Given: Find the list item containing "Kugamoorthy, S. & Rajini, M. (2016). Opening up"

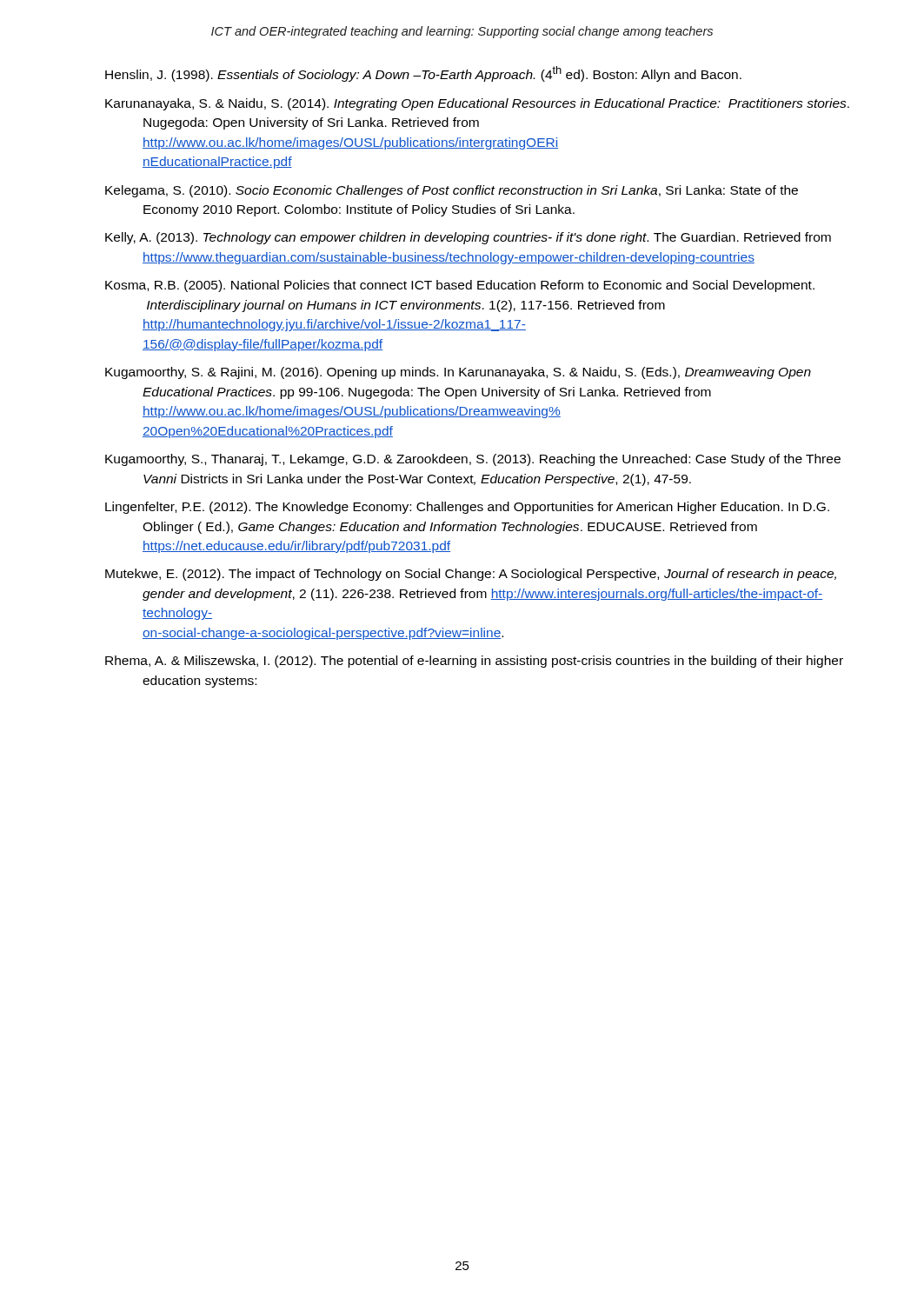Looking at the screenshot, I should click(x=458, y=401).
